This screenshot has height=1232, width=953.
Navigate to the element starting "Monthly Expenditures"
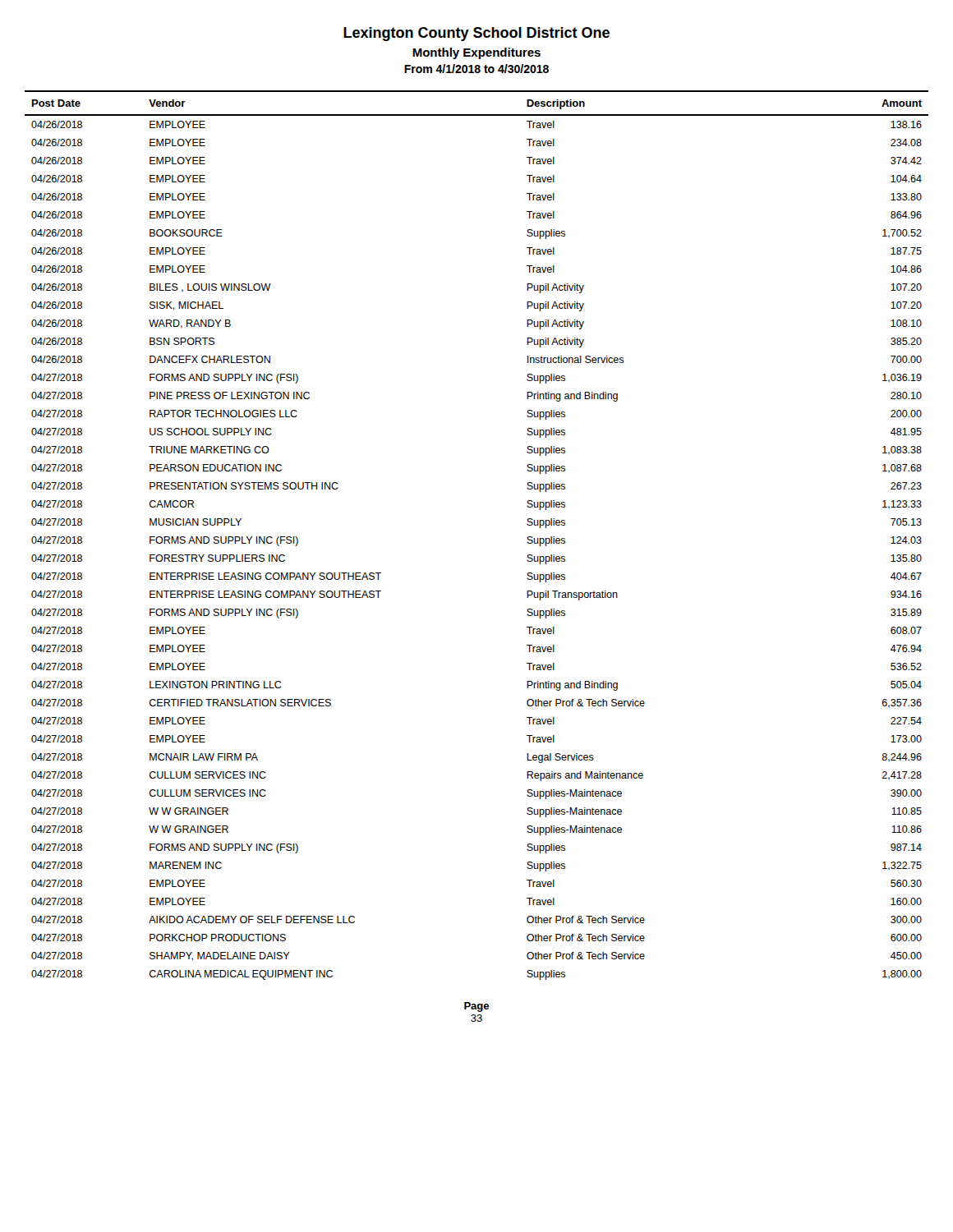click(476, 52)
